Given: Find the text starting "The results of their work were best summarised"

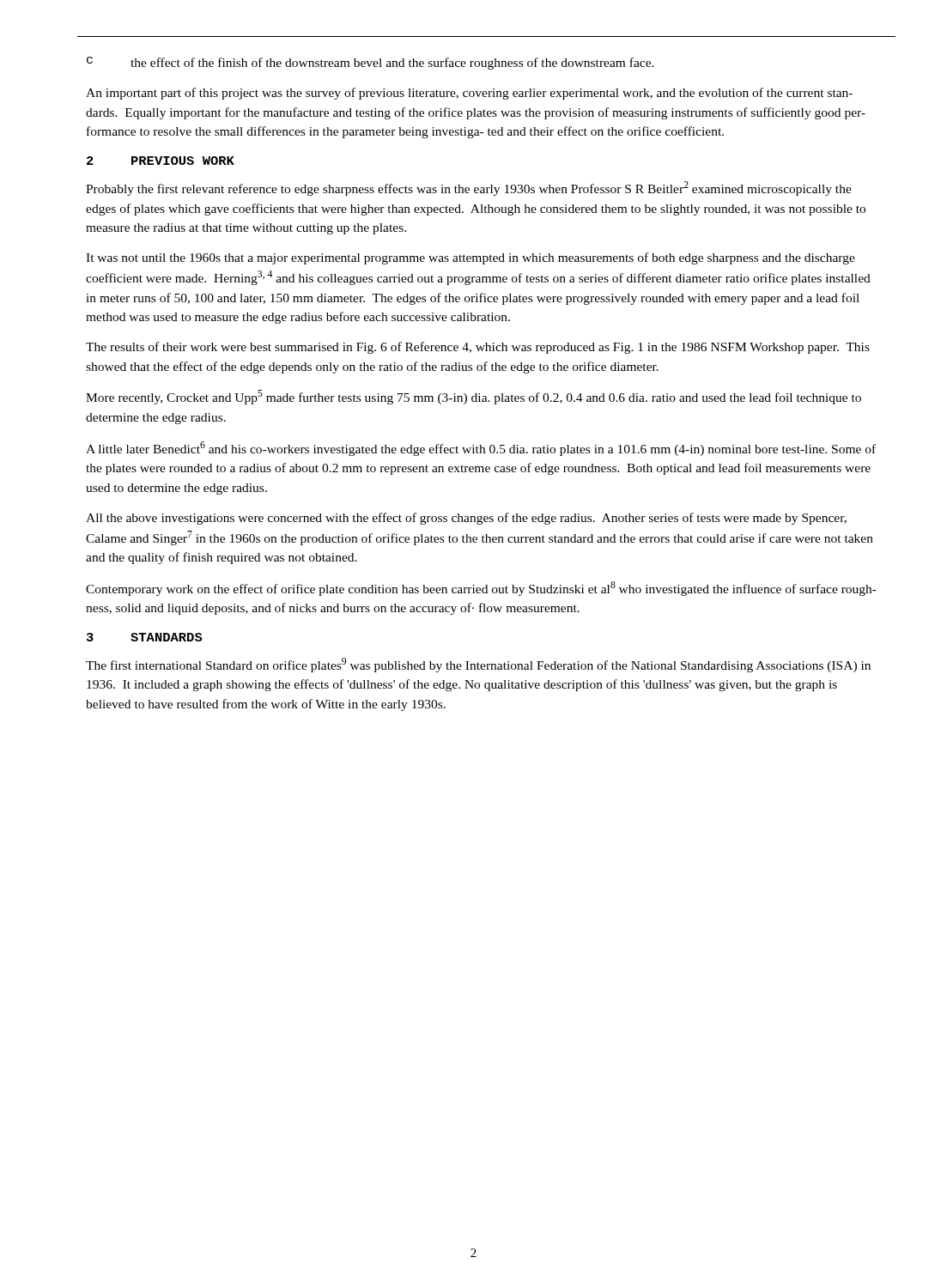Looking at the screenshot, I should point(482,357).
